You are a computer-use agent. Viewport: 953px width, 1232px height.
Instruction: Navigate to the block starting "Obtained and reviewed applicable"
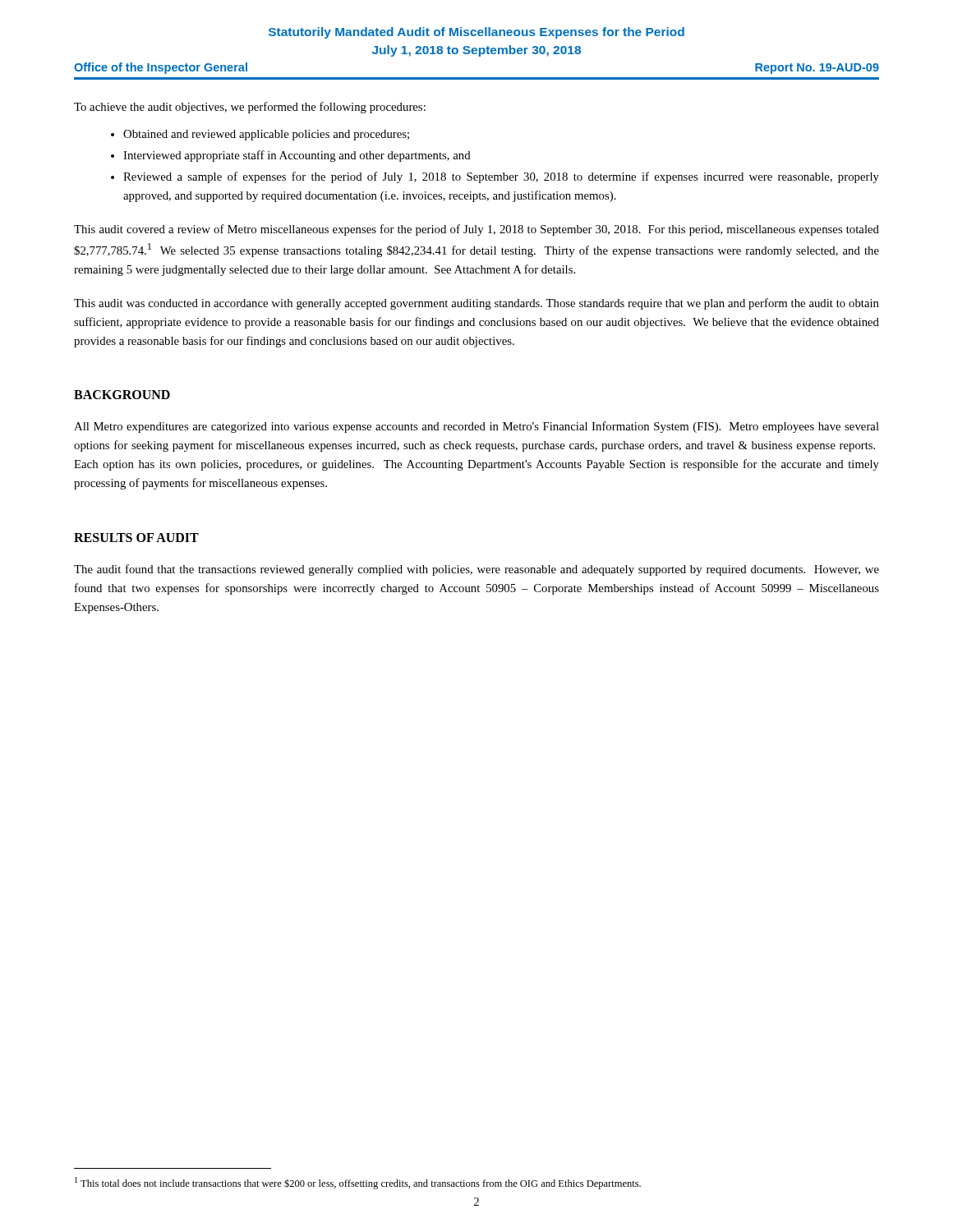(267, 134)
